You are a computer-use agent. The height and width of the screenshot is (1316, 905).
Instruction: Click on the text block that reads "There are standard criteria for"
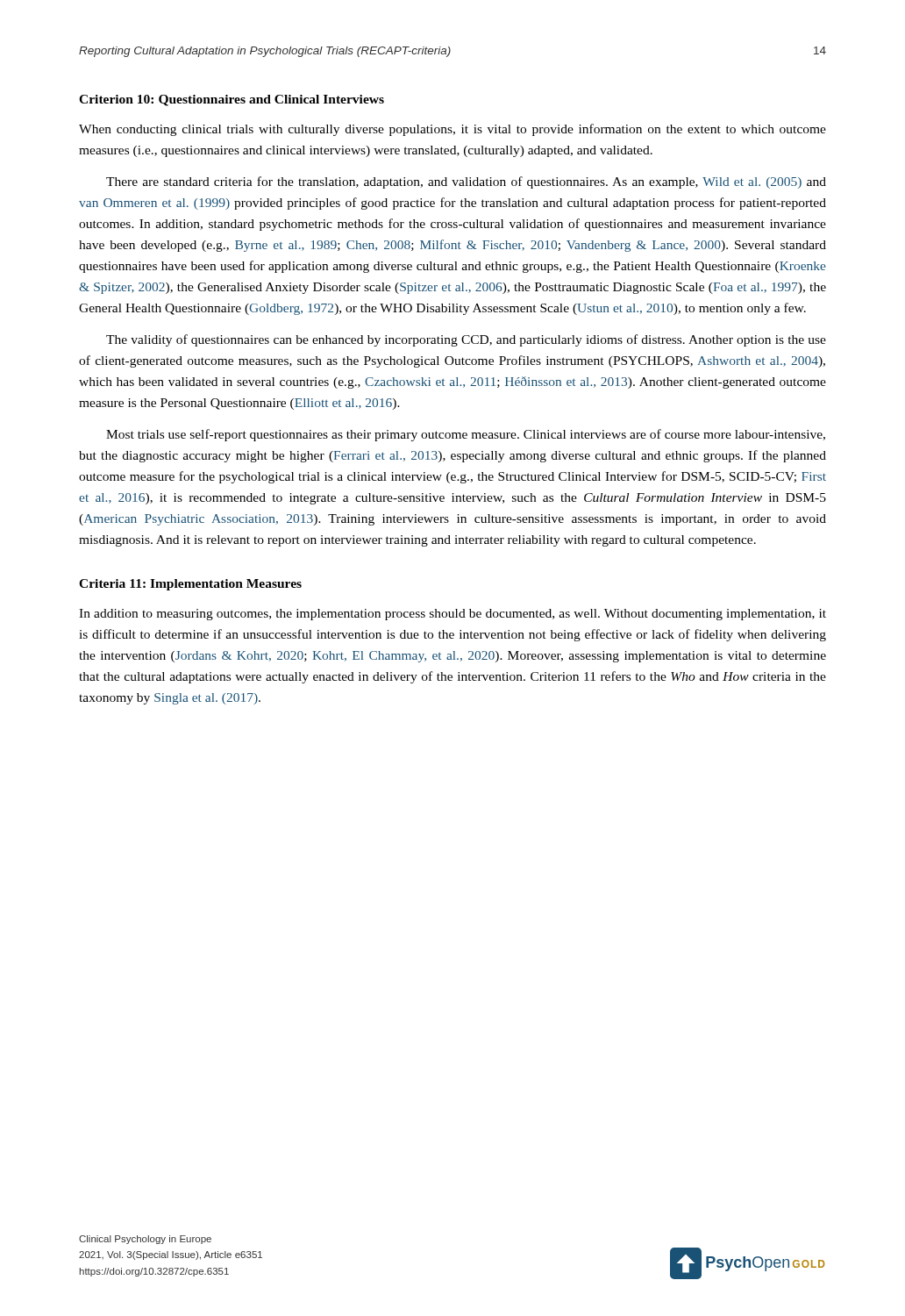(452, 245)
